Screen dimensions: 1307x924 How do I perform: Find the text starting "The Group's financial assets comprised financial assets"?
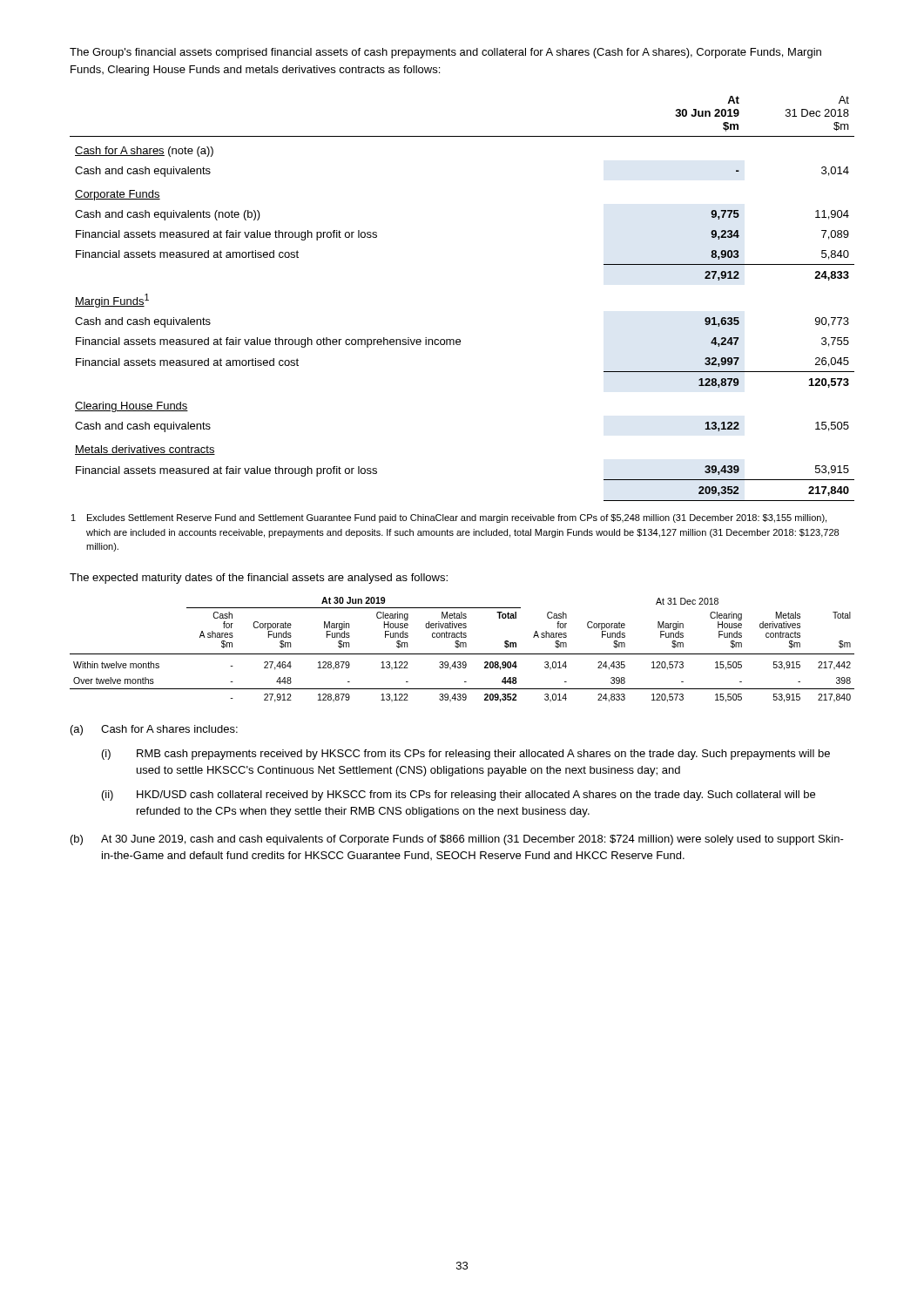(x=446, y=60)
